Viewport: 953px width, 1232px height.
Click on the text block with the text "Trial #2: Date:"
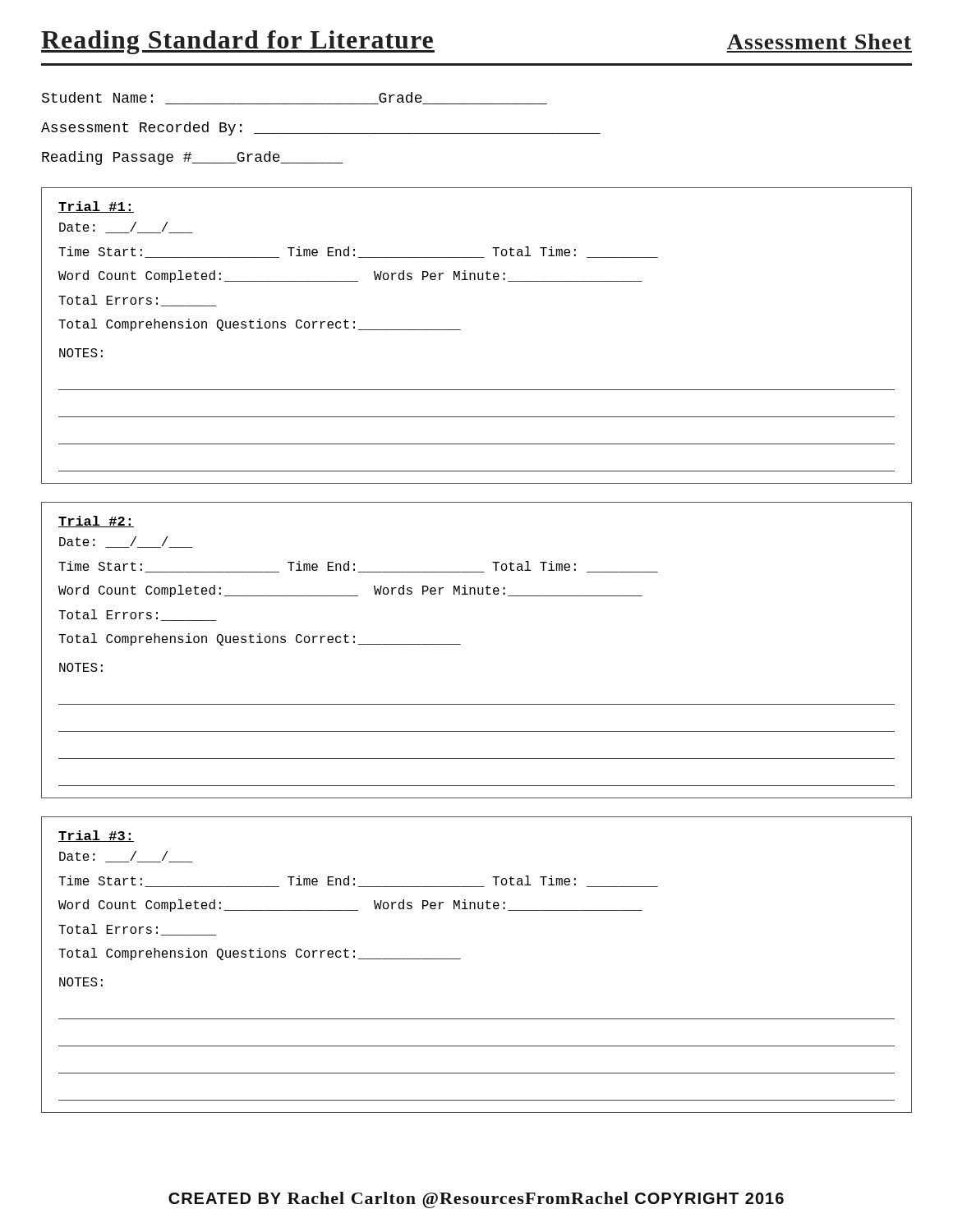[x=96, y=522]
